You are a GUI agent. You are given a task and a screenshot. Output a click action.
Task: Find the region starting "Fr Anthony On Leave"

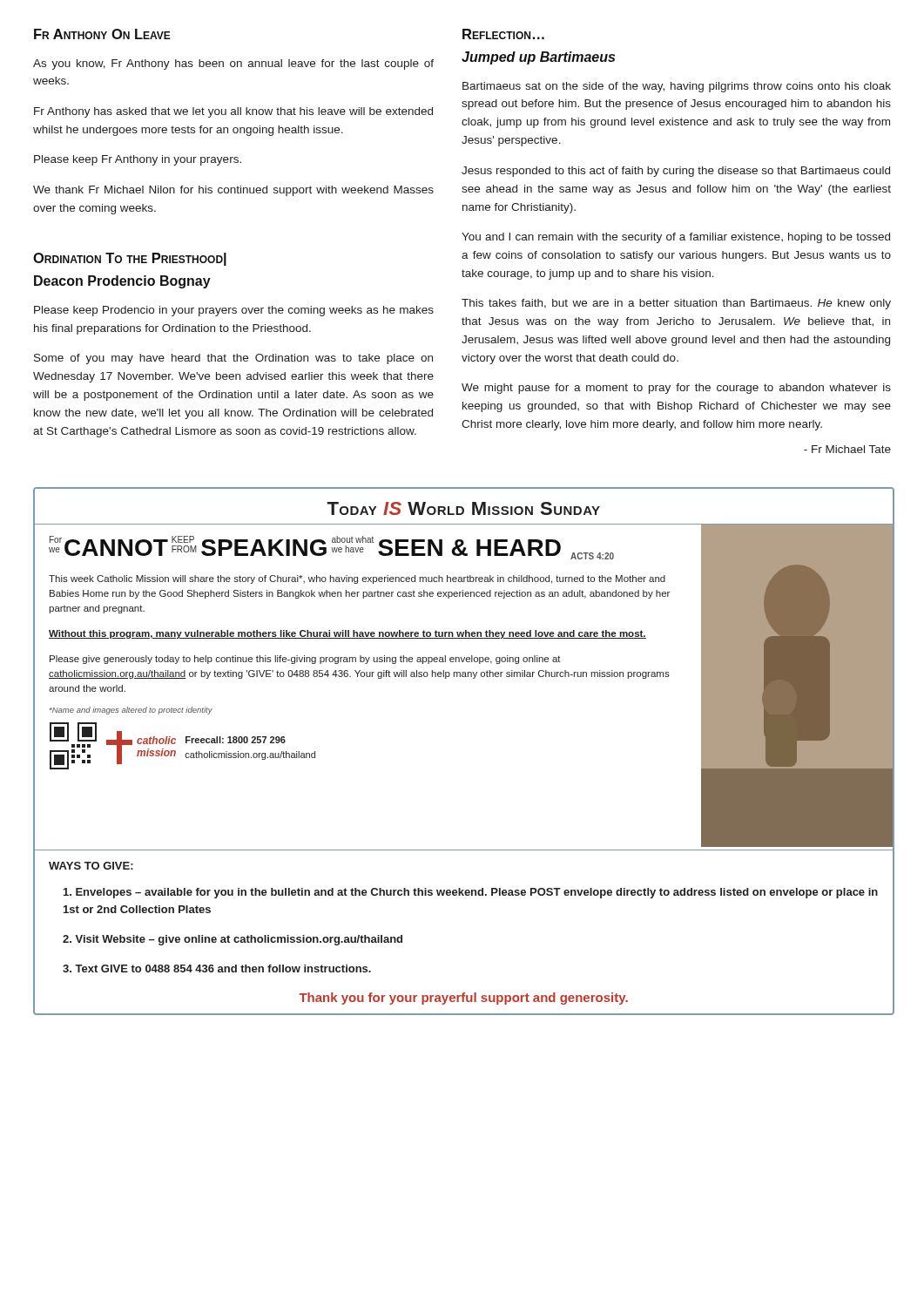coord(102,34)
